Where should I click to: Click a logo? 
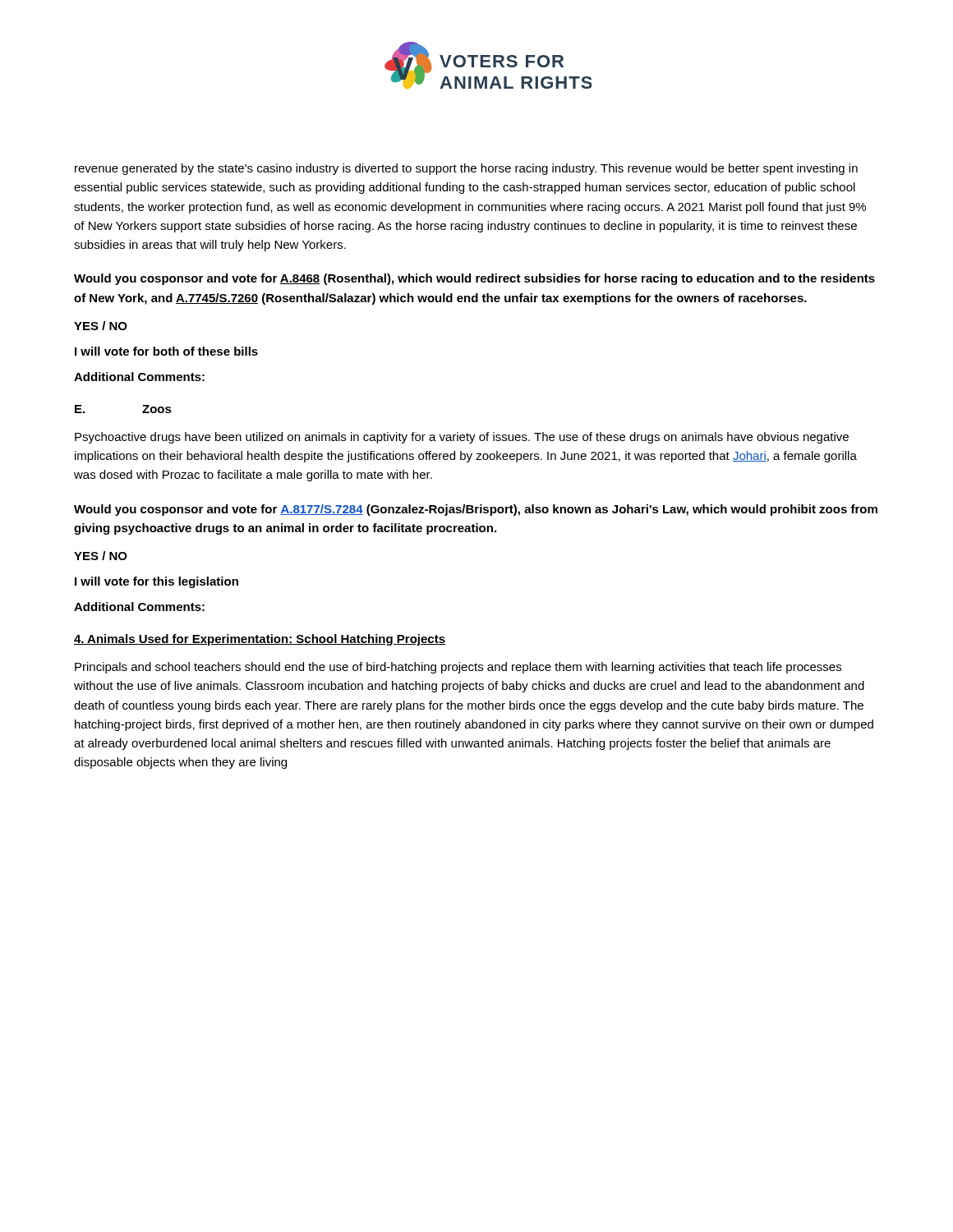point(476,79)
